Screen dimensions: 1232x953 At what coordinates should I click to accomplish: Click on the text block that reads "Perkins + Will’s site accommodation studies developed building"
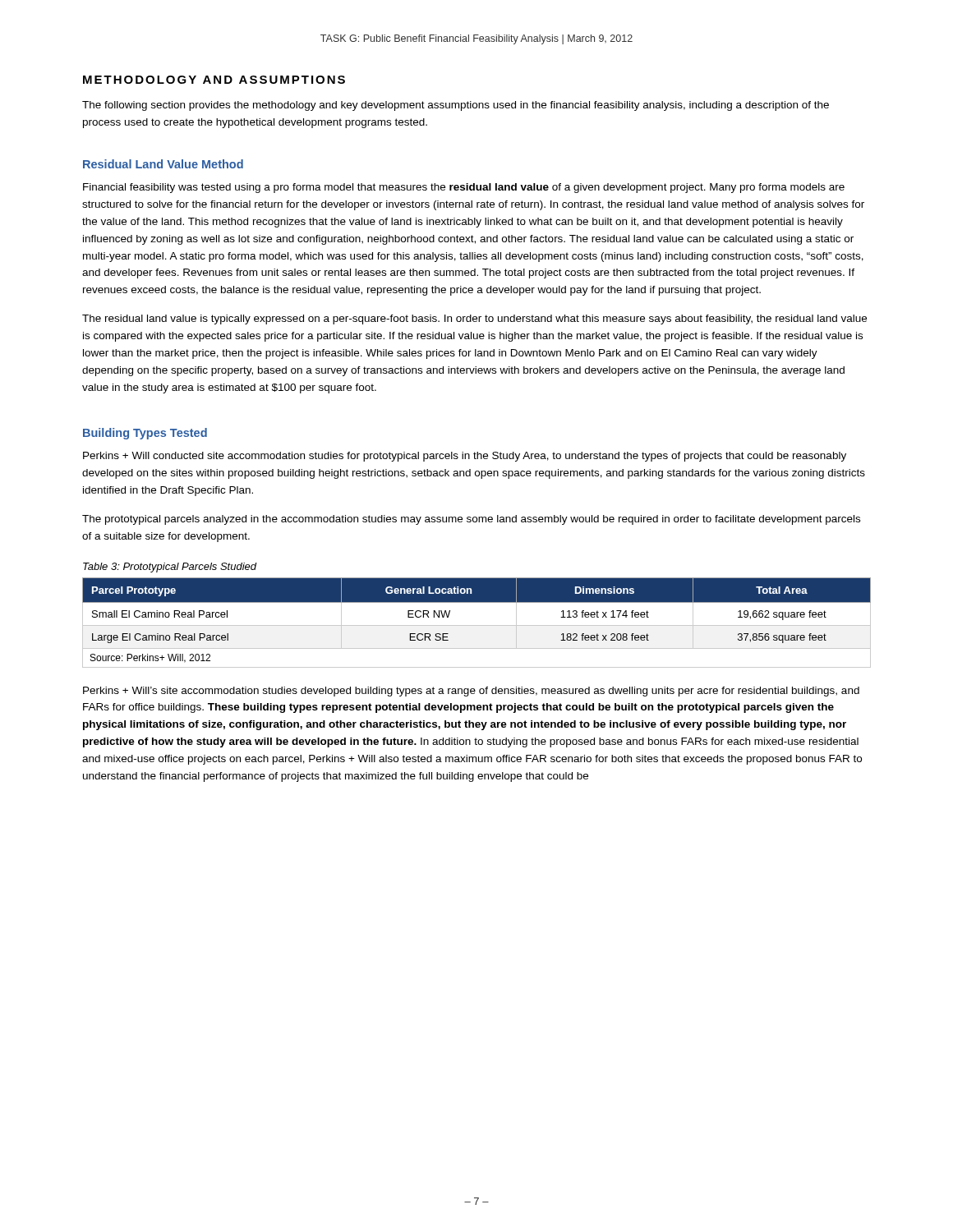coord(472,733)
